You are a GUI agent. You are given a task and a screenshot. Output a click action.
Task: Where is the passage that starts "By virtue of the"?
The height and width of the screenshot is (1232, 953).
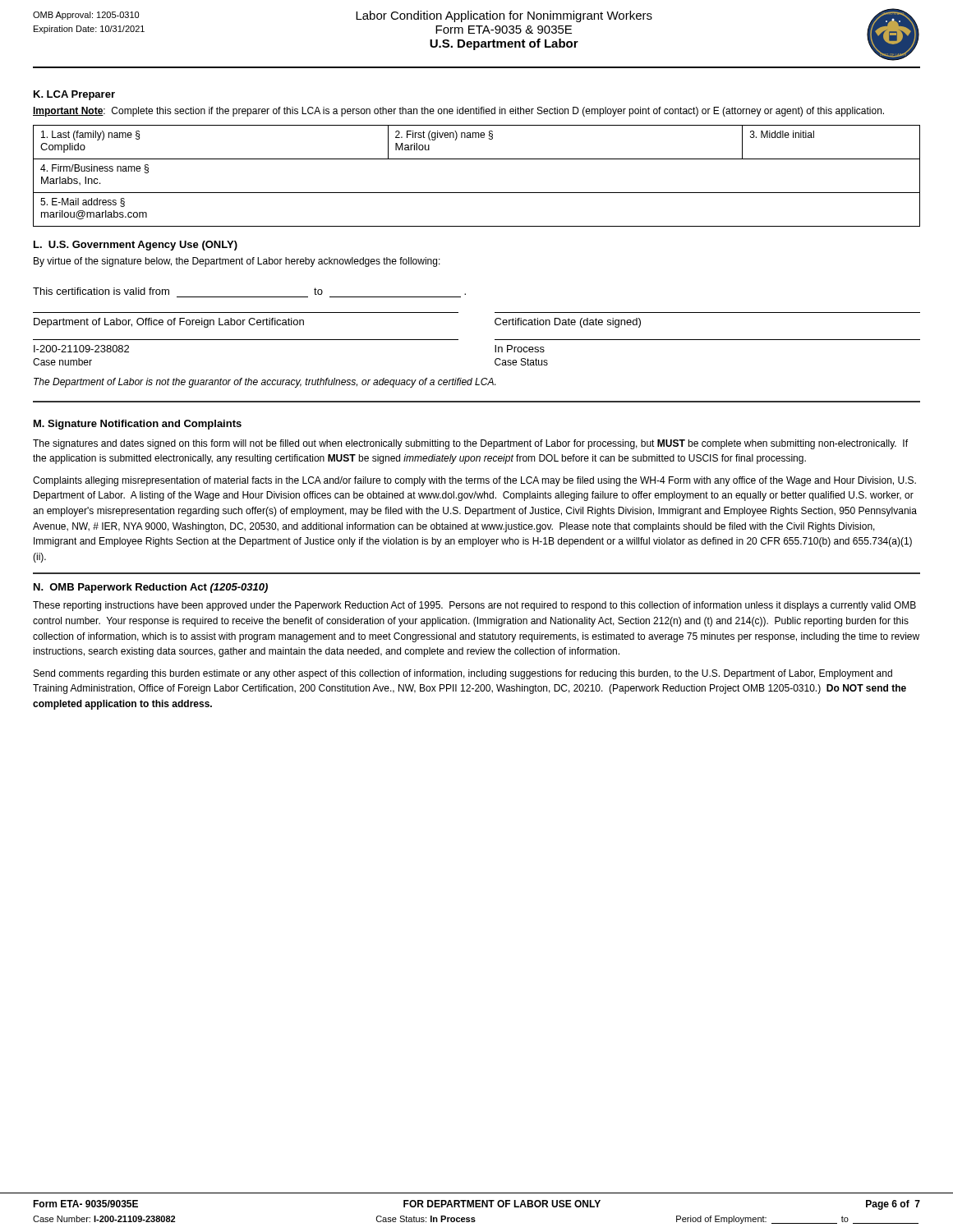(237, 261)
